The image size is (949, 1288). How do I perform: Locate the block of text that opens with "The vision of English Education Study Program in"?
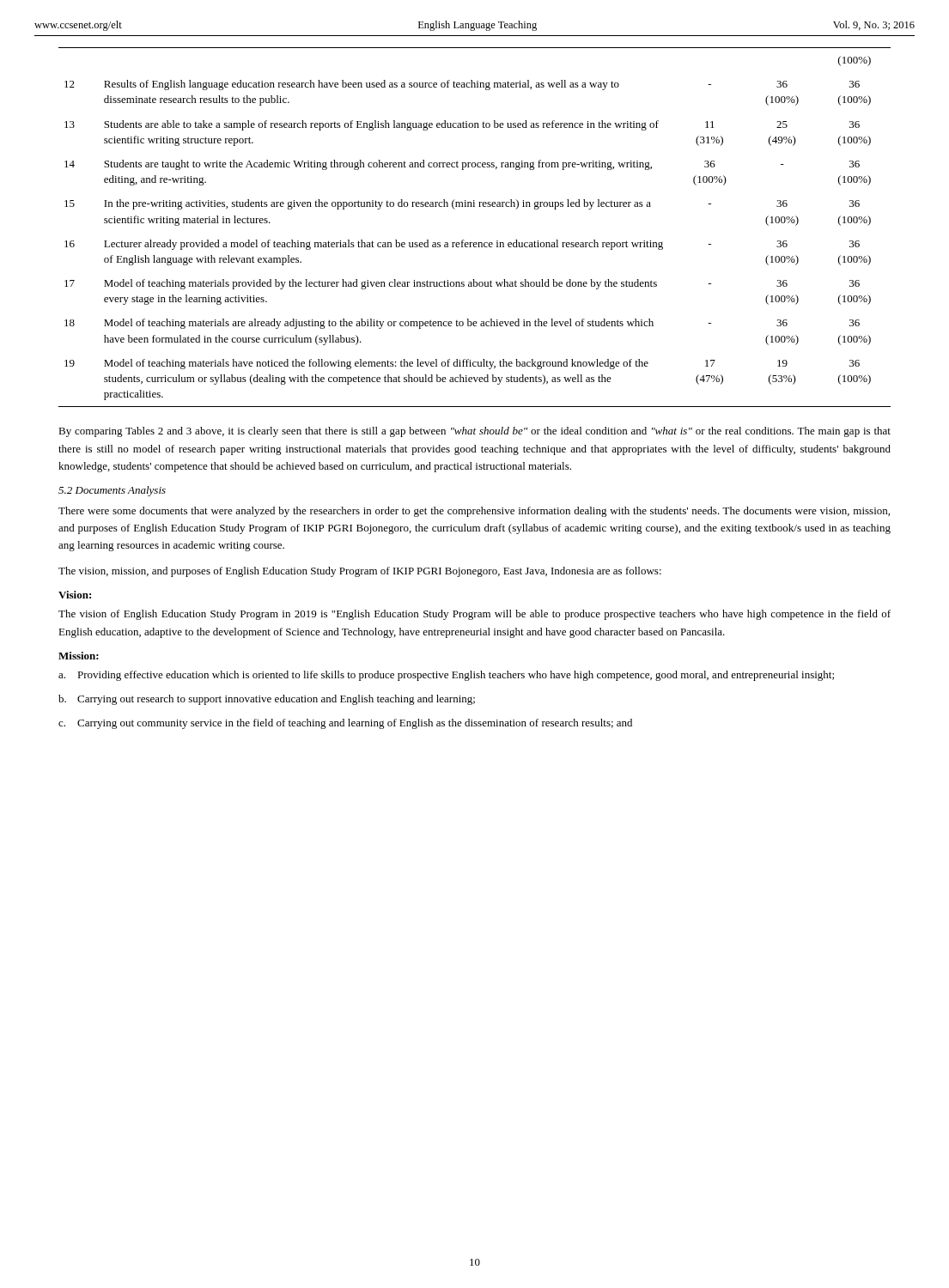[474, 622]
